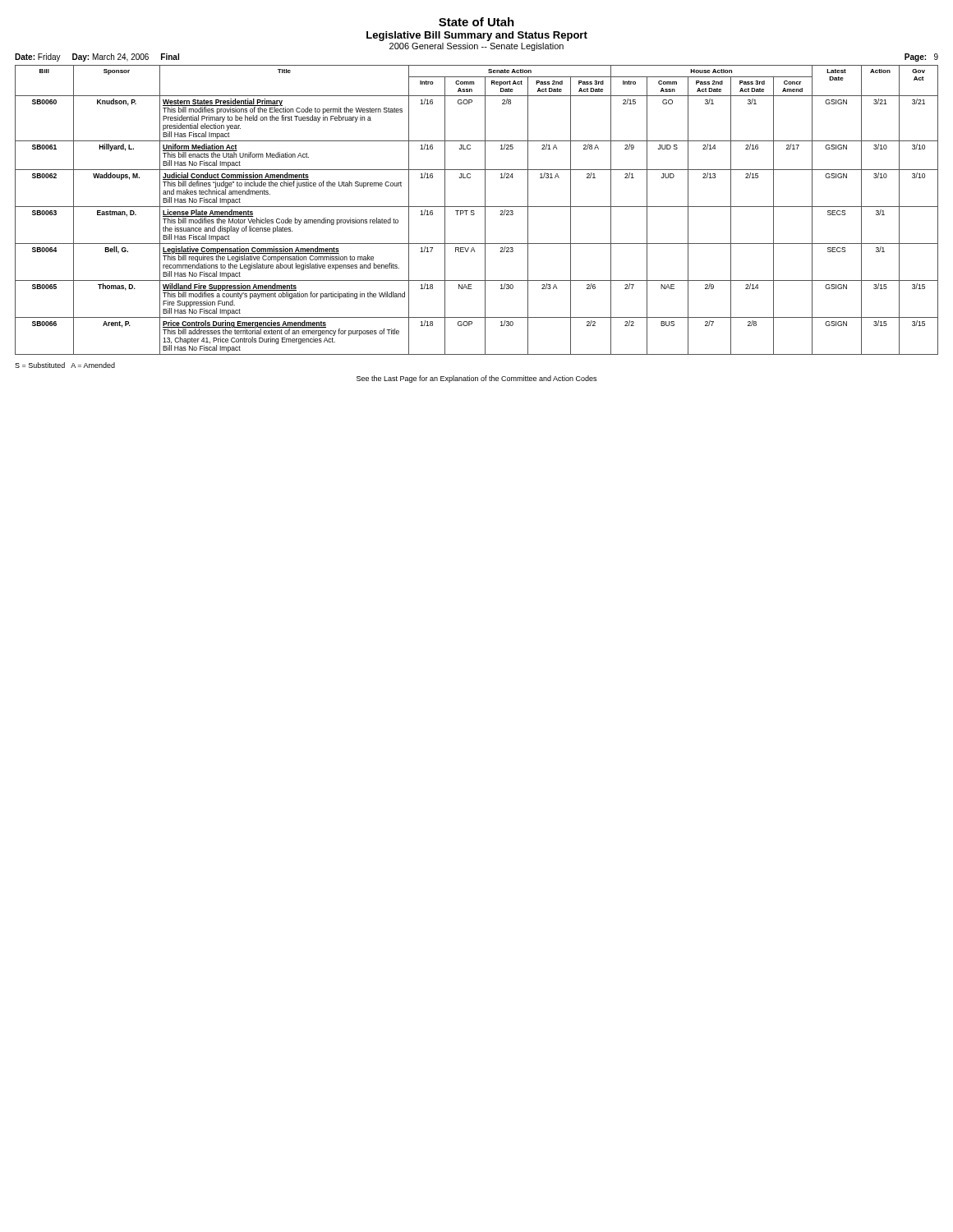Where is the title that starts "State of Utah Legislative"?

click(x=476, y=33)
